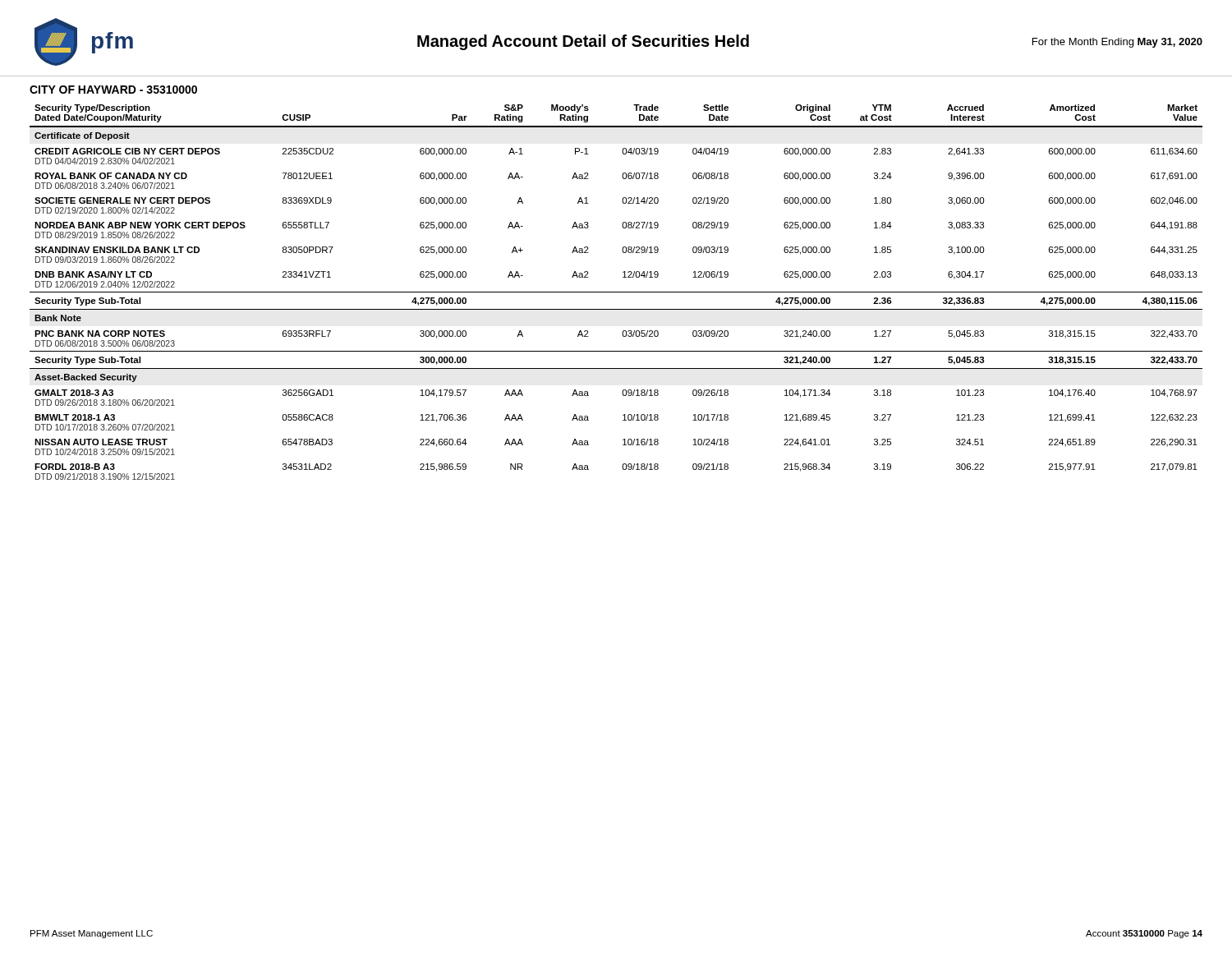Image resolution: width=1232 pixels, height=953 pixels.
Task: Locate the table with the text "Settle Date"
Action: (x=616, y=292)
